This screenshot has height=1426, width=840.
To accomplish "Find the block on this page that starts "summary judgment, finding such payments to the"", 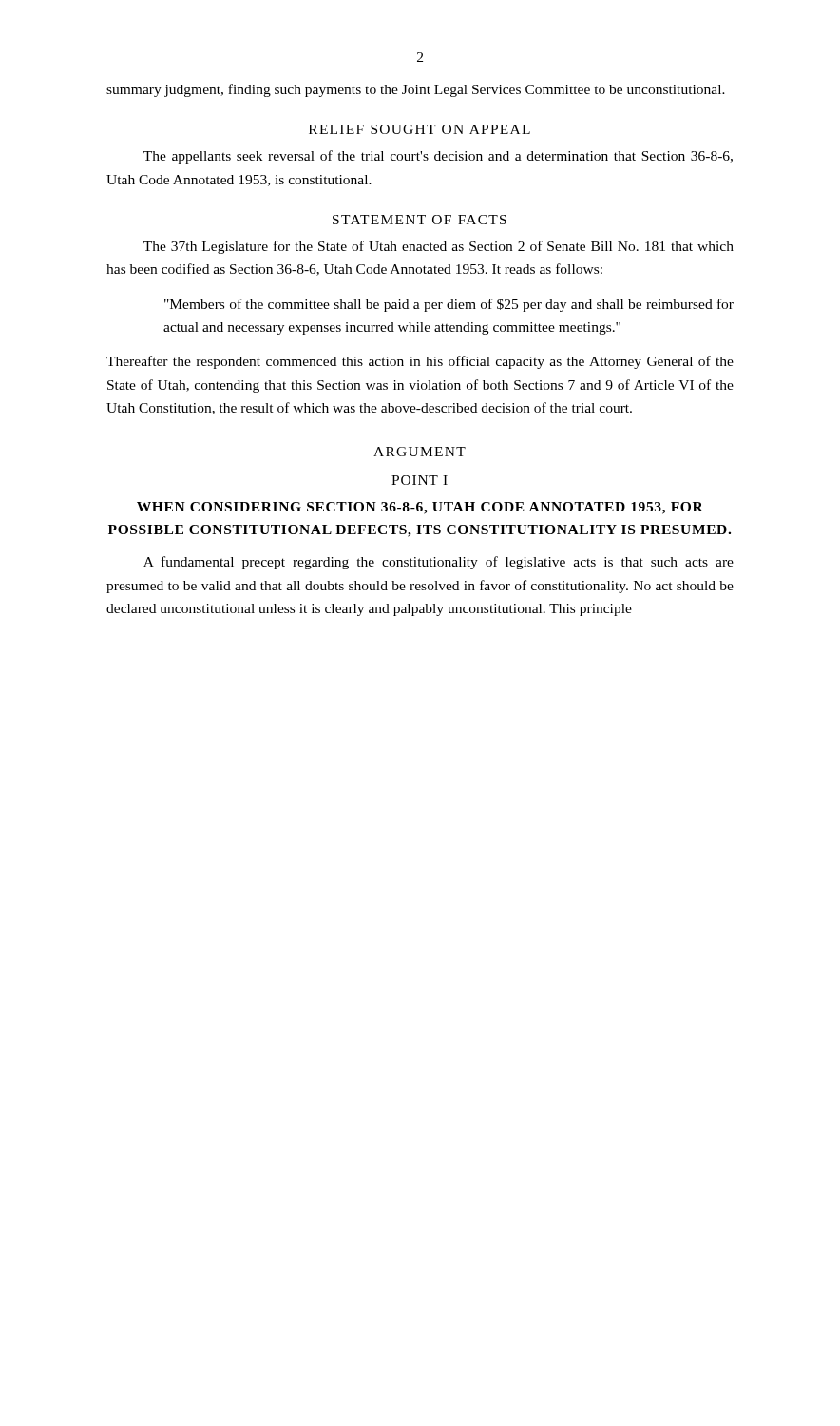I will pos(416,89).
